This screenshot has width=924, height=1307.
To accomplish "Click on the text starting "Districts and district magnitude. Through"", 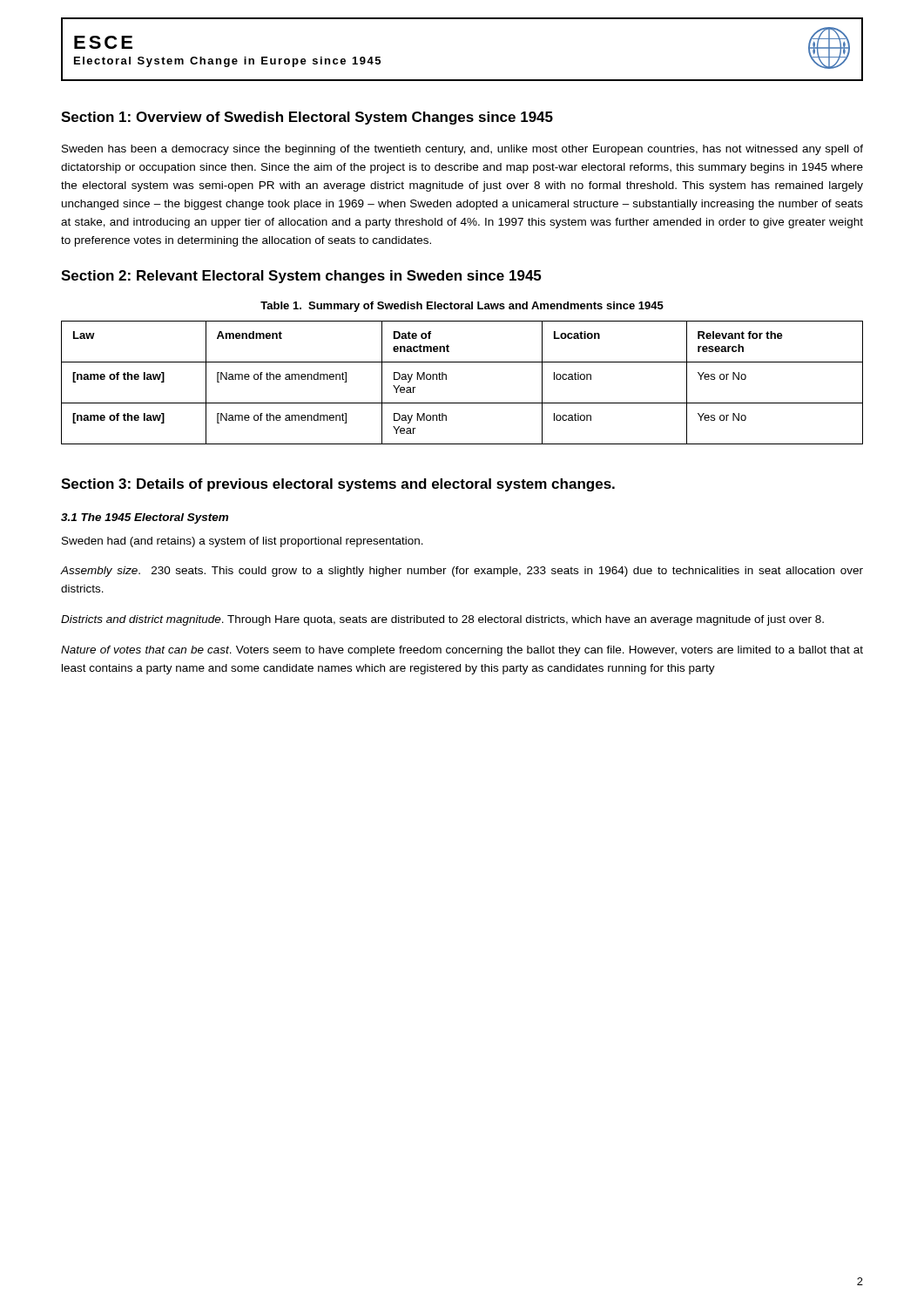I will pyautogui.click(x=443, y=619).
